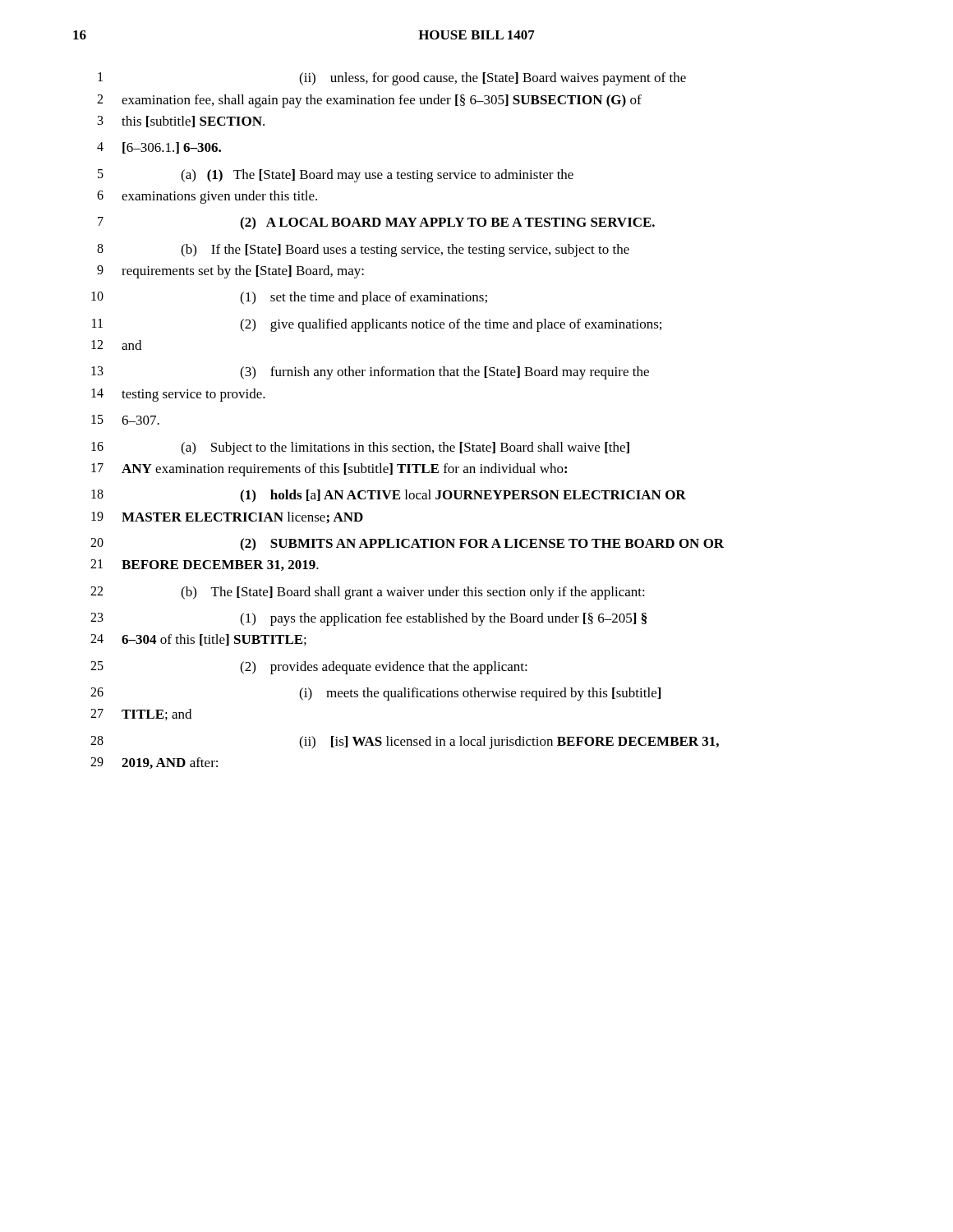Click on the list item with the text "18 (1) holds [a] AN ACTIVE local JOURNEYPERSON"
The height and width of the screenshot is (1232, 953).
click(x=476, y=506)
